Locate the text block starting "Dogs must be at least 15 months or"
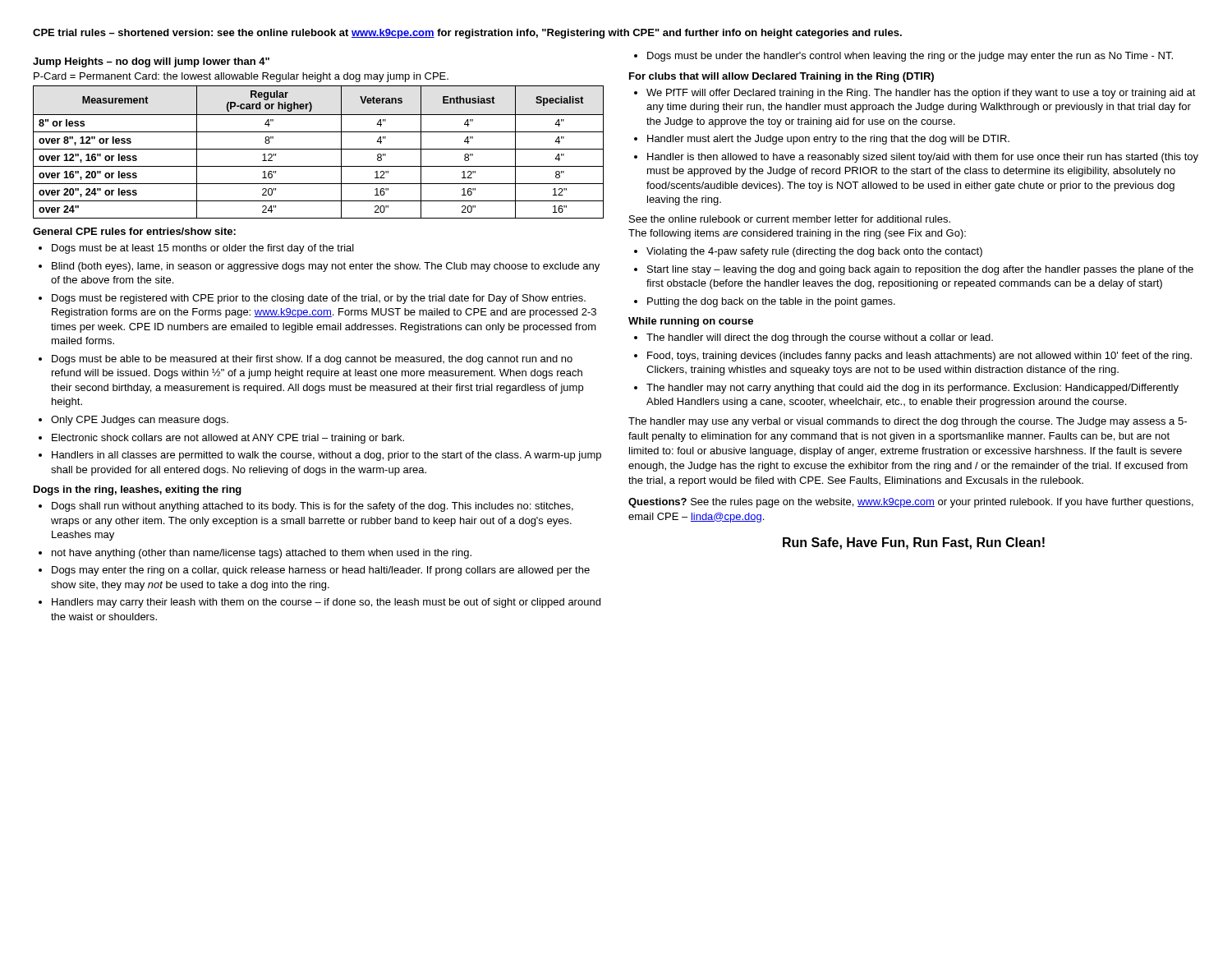This screenshot has width=1232, height=953. 203,248
